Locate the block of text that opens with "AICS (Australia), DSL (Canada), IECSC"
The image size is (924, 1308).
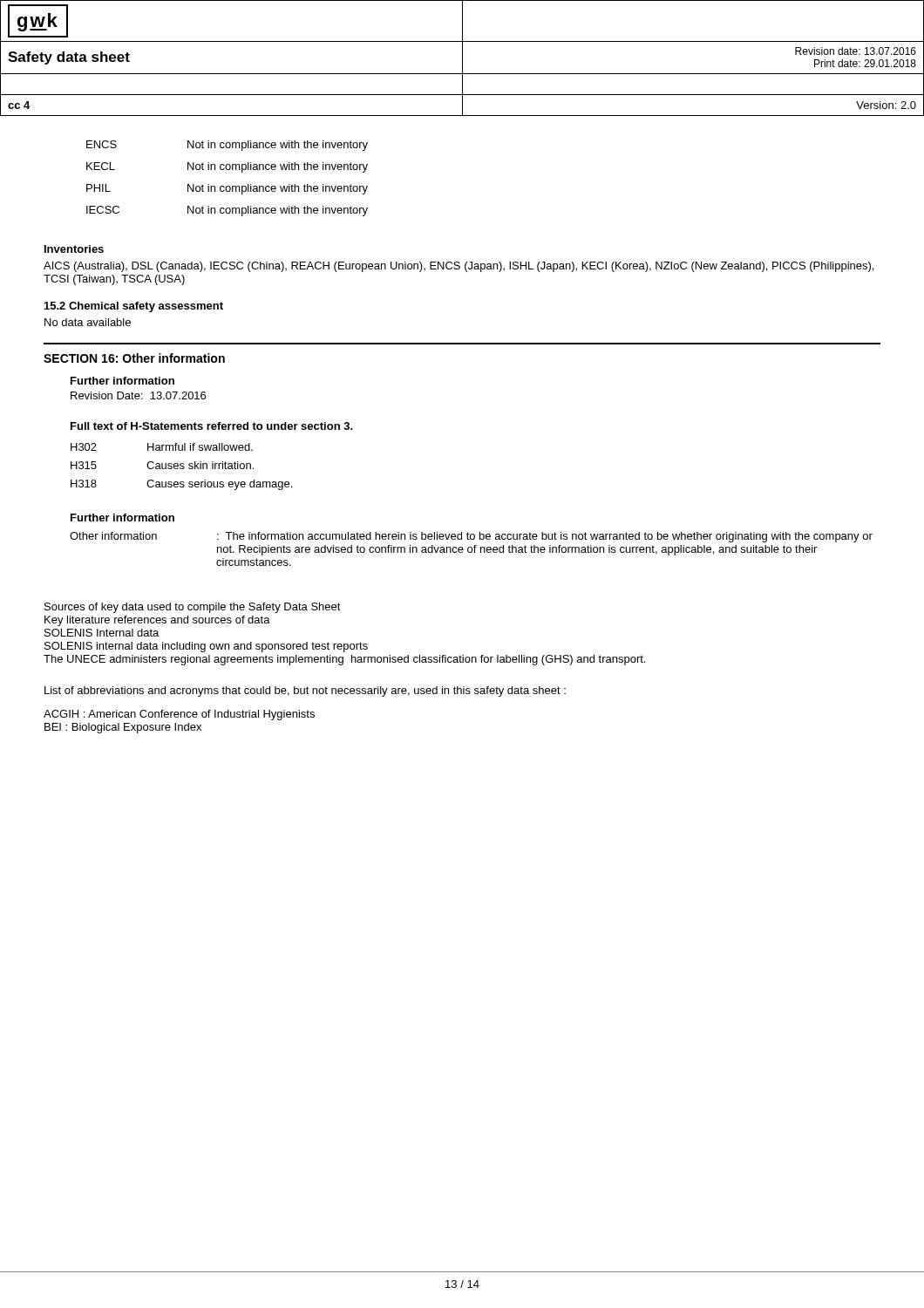tap(459, 272)
